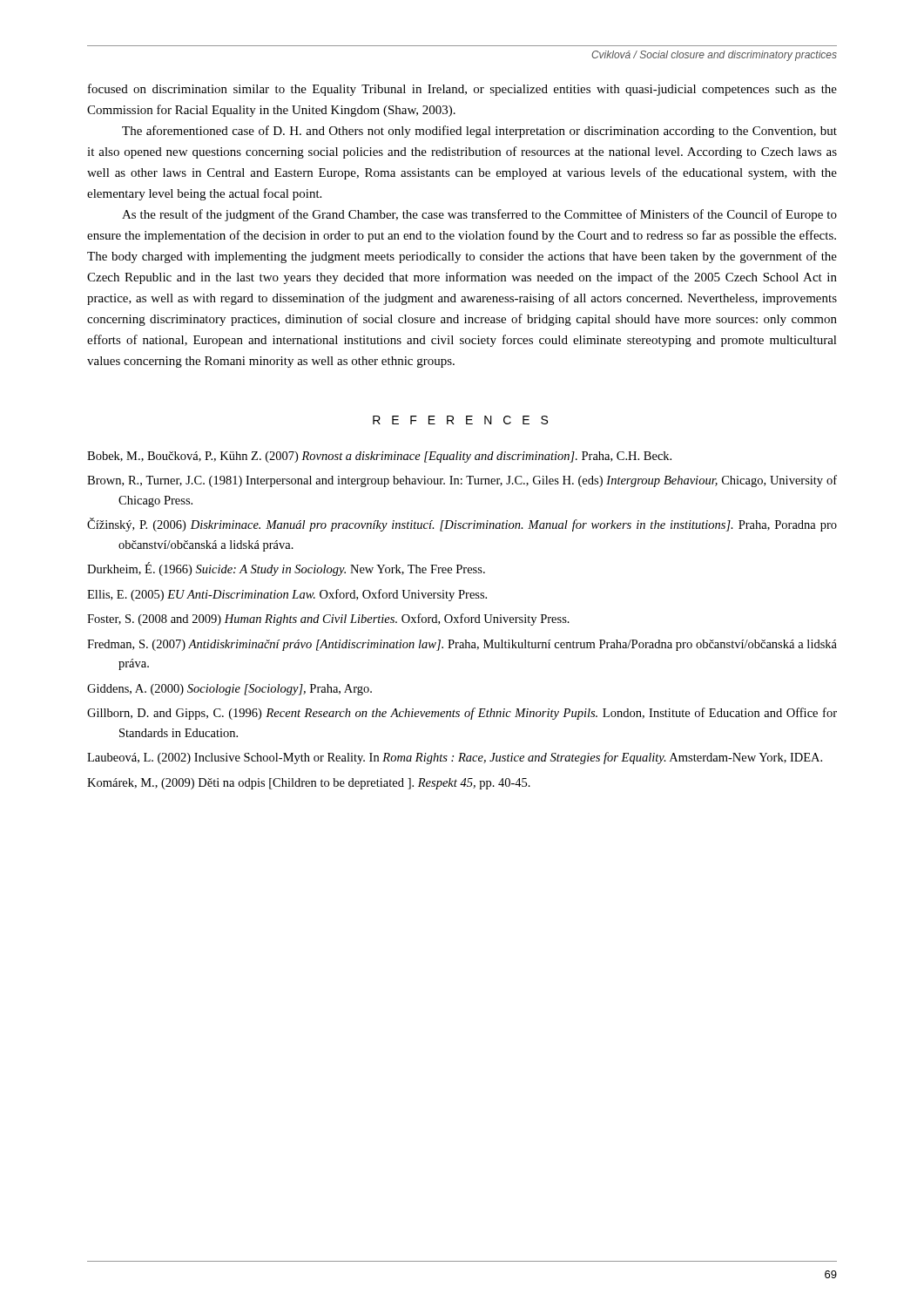Locate the list item containing "Fredman, S. (2007) Antidiskriminační právo [Antidiscrimination law]. Praha,"

[x=462, y=654]
